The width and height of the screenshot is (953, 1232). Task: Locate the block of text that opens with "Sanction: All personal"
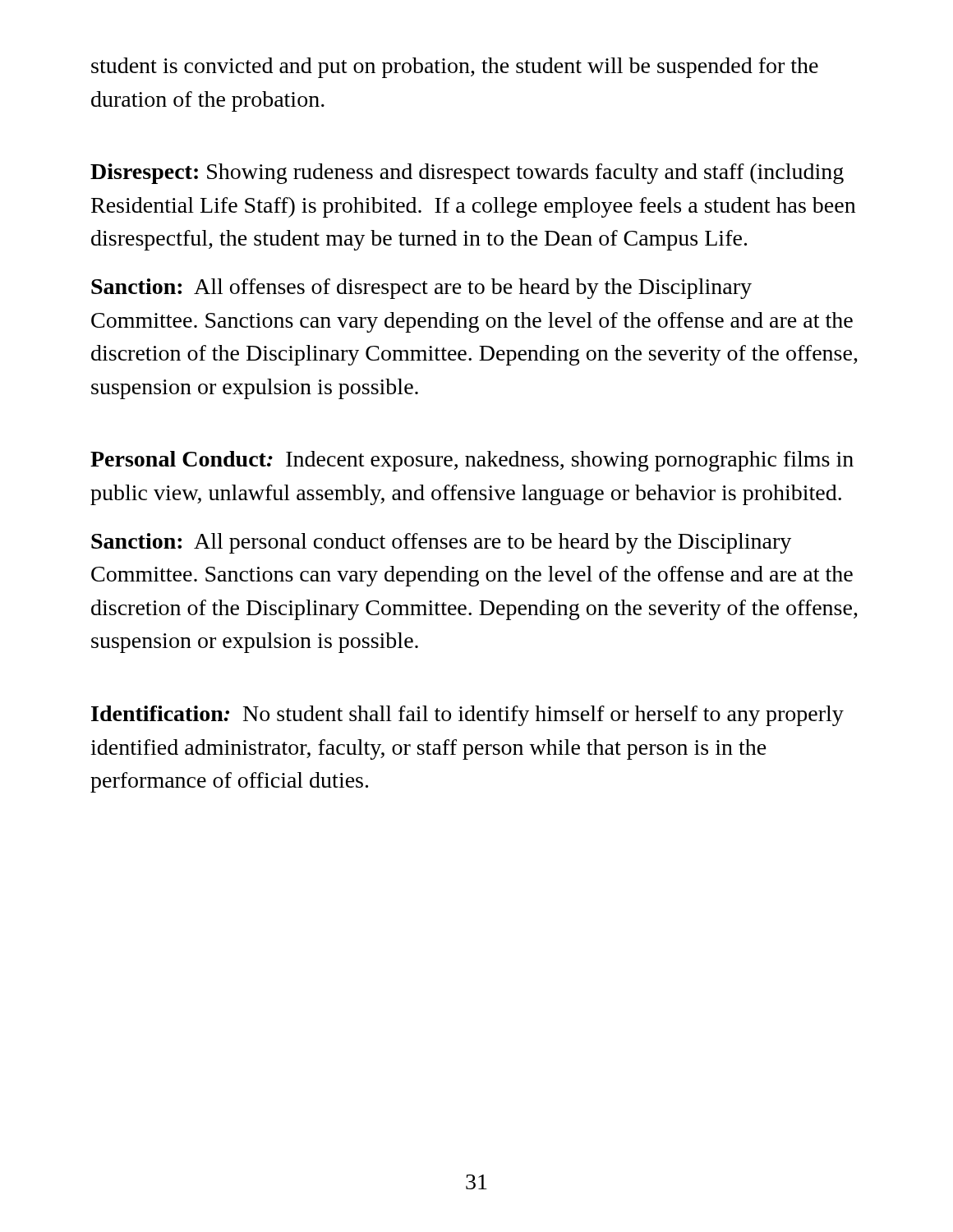pyautogui.click(x=474, y=590)
